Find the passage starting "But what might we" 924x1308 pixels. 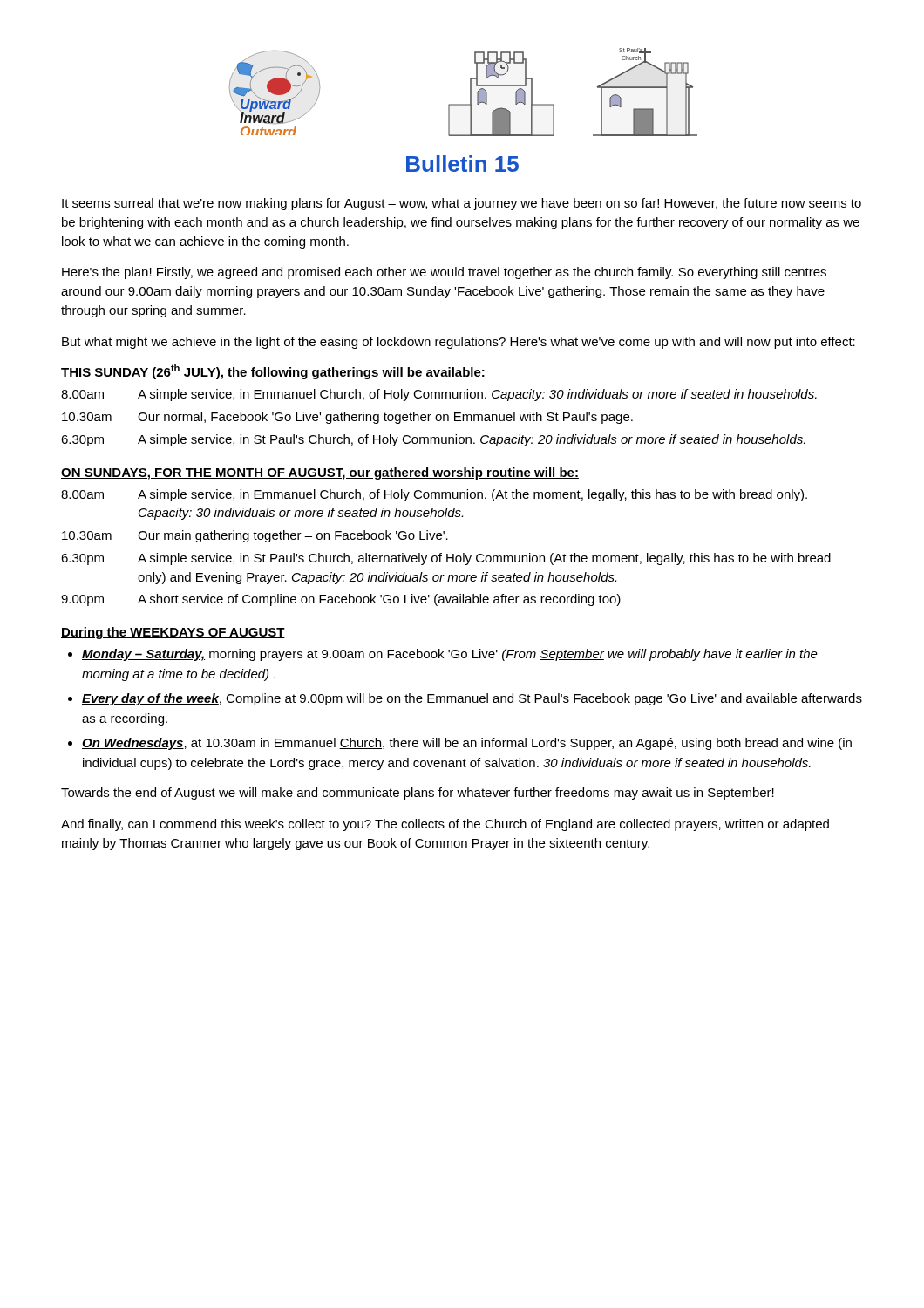458,341
